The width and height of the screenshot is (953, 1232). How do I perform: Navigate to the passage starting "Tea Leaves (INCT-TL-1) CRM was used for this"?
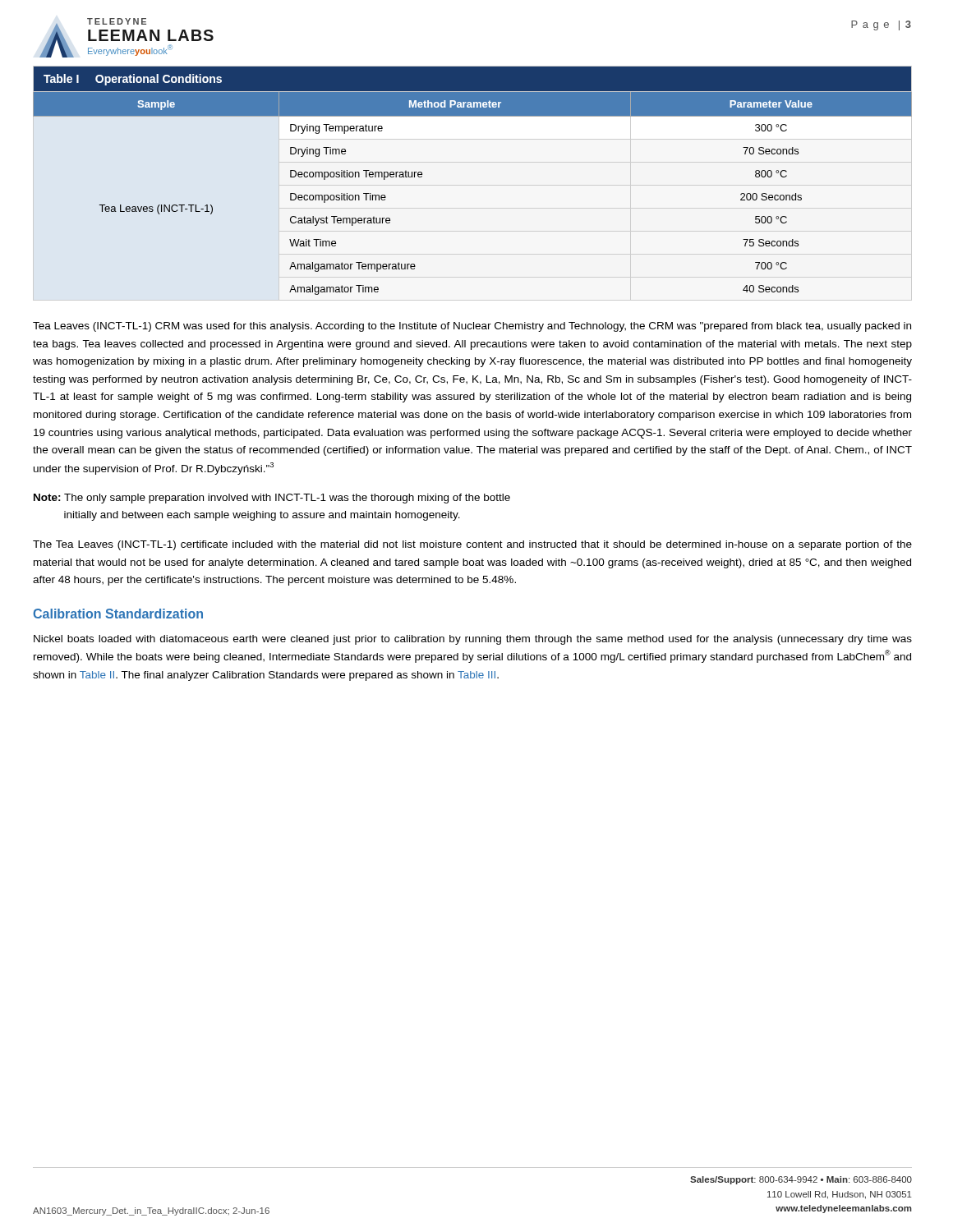(x=472, y=397)
